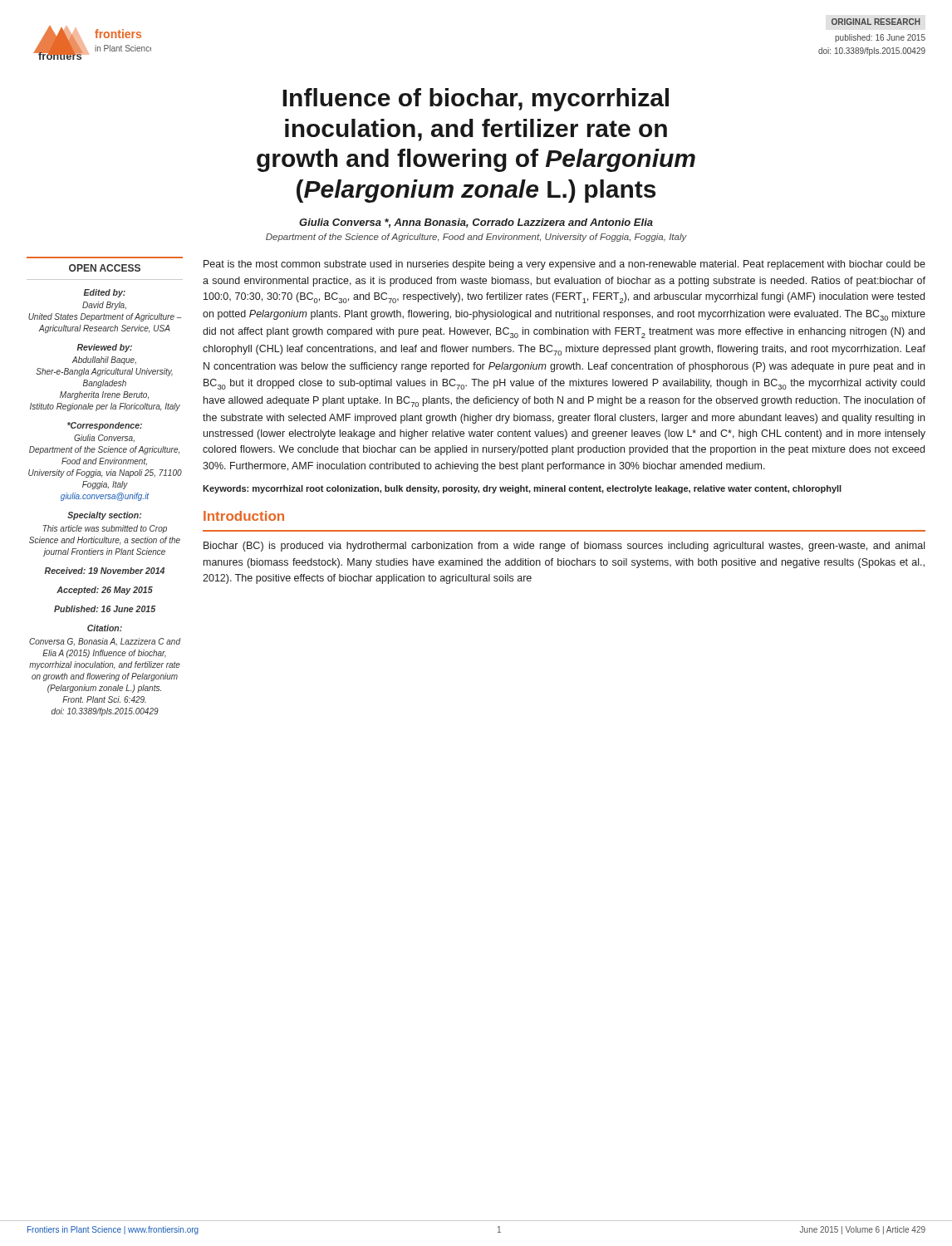
Task: Click the passage that begins "ORIGINAL RESEARCH published: 16"
Action: click(872, 37)
